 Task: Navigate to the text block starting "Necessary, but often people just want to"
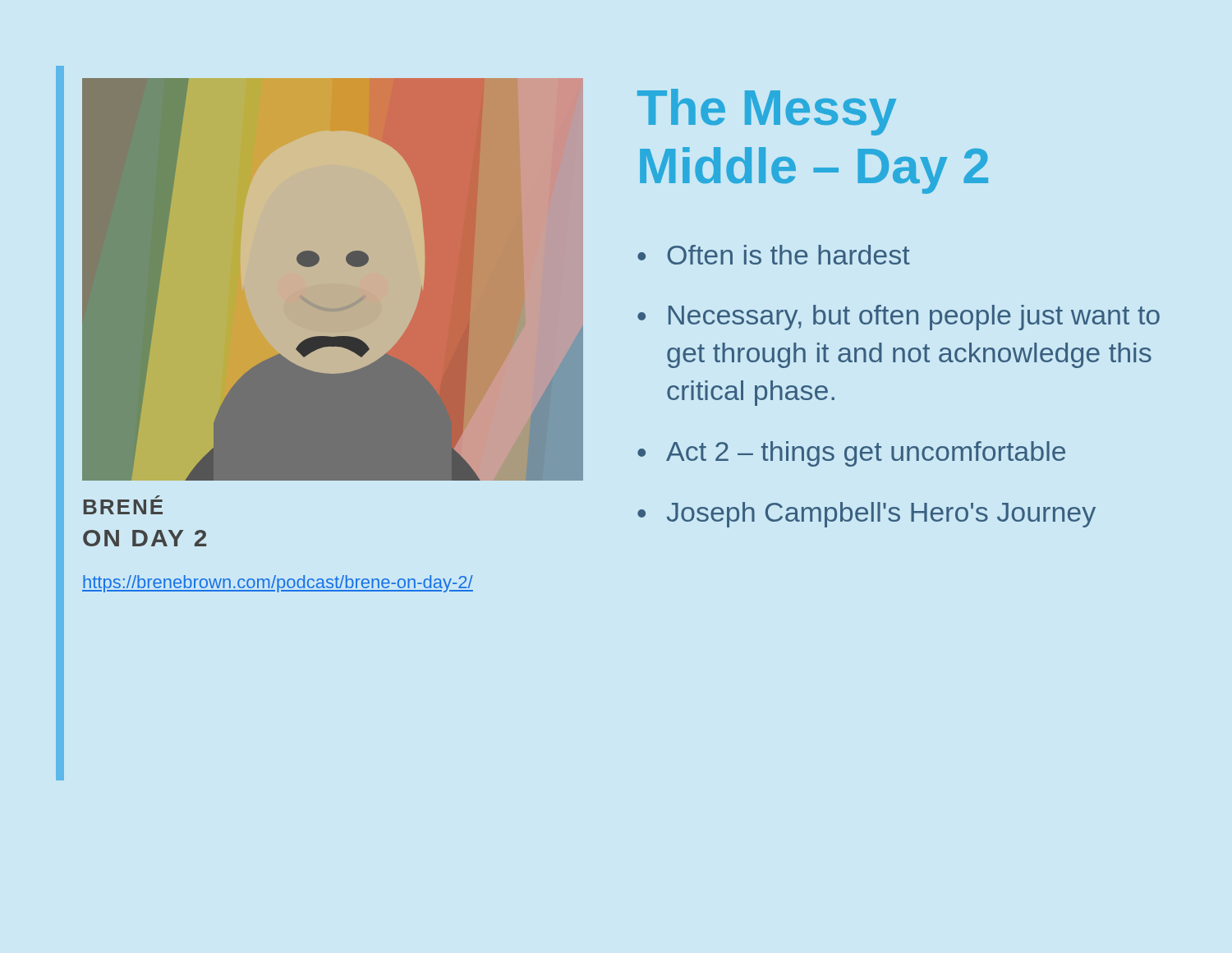click(x=913, y=353)
